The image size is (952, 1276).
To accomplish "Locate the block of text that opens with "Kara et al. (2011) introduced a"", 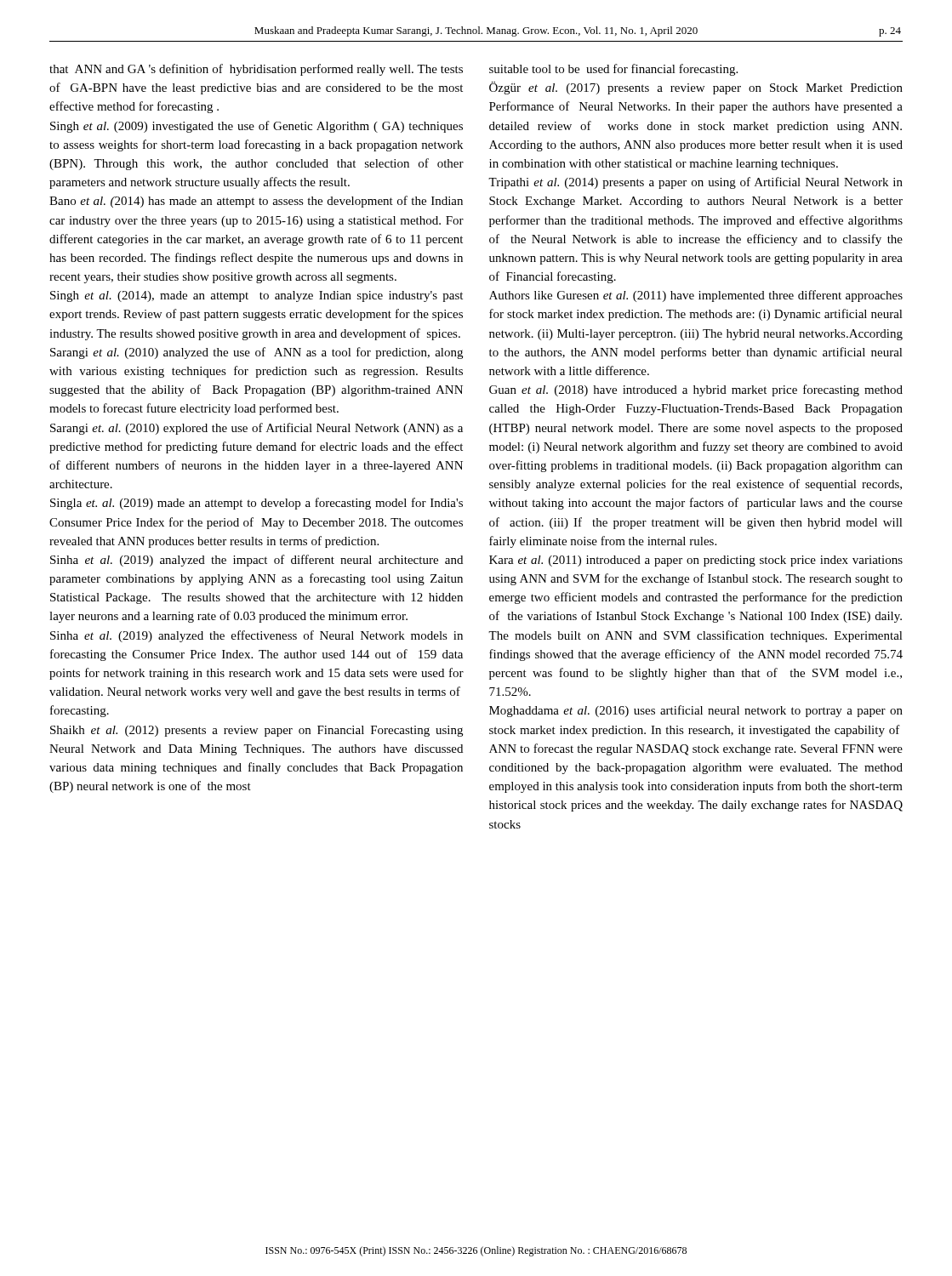I will [x=696, y=626].
